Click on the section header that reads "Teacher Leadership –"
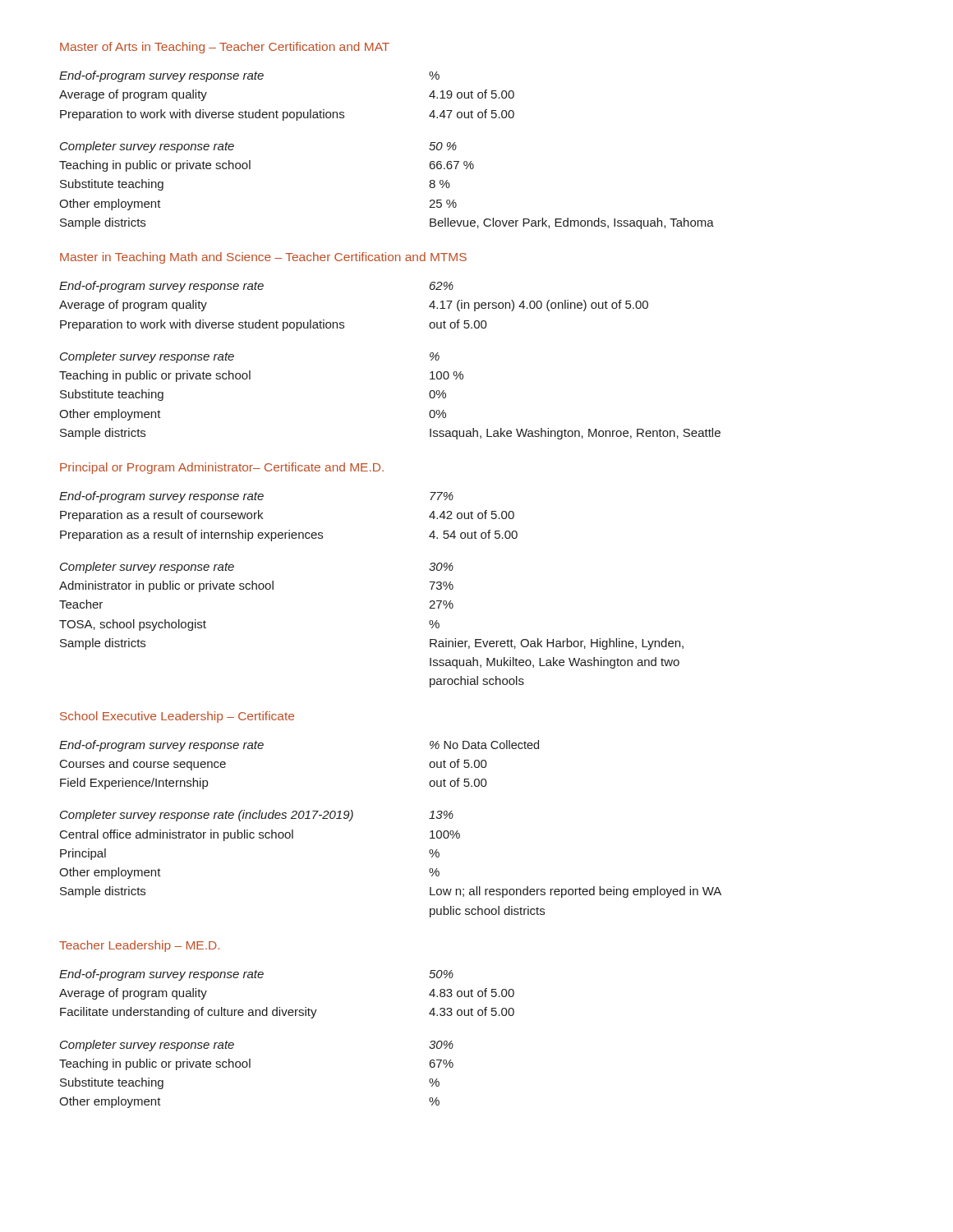The height and width of the screenshot is (1232, 953). (139, 946)
